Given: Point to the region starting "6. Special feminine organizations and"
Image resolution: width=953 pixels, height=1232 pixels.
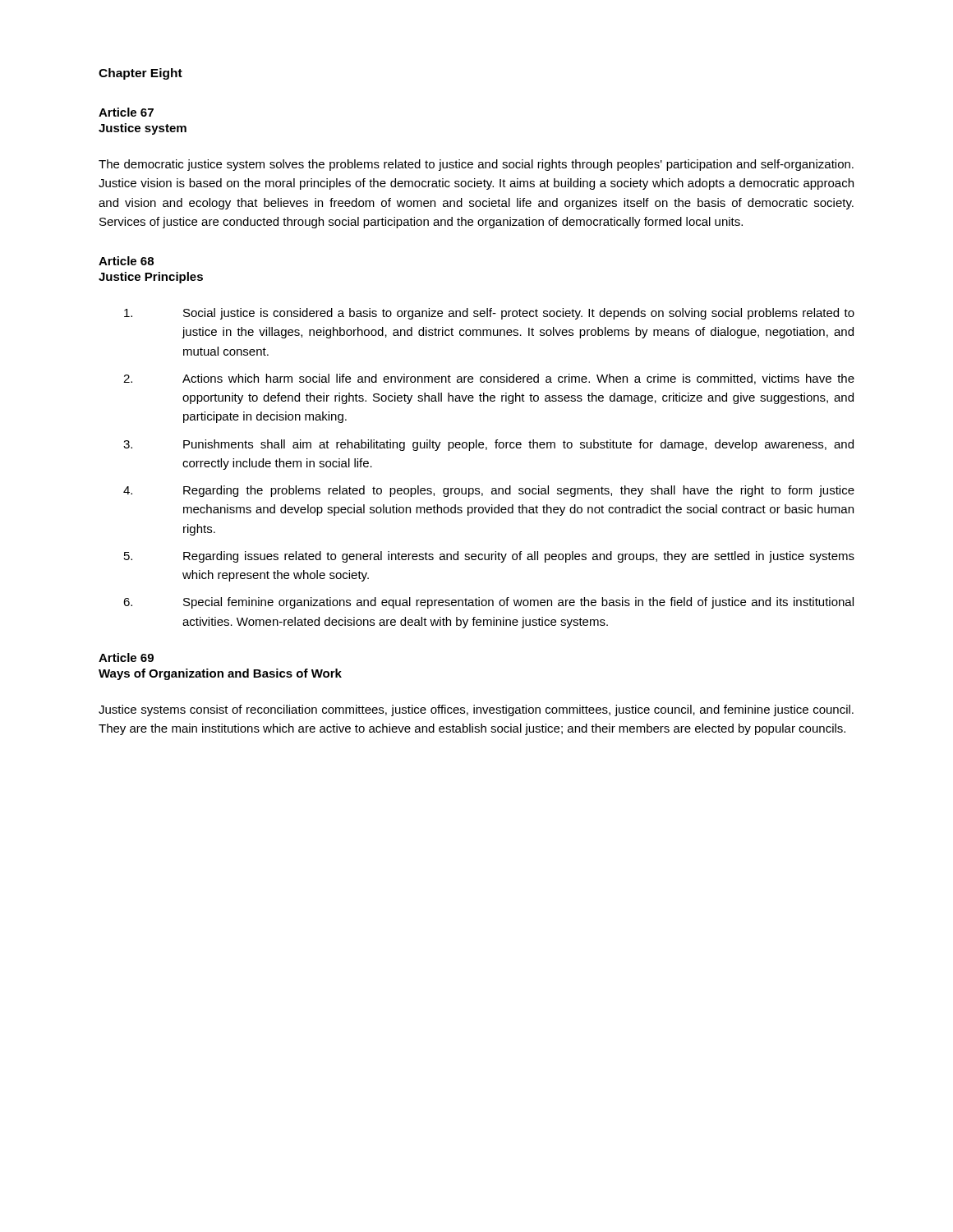Looking at the screenshot, I should [476, 611].
